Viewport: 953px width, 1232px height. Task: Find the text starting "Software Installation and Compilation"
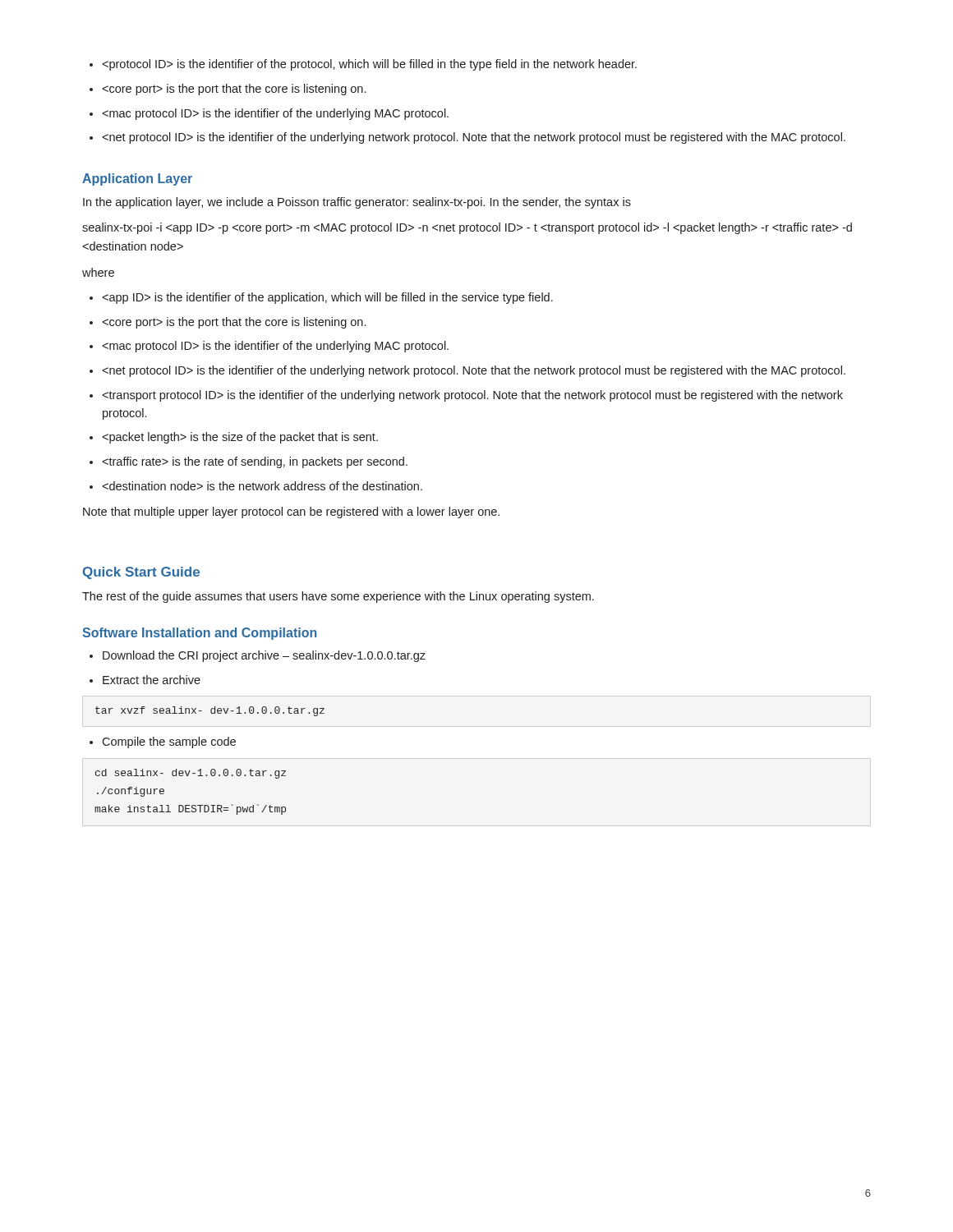[200, 633]
